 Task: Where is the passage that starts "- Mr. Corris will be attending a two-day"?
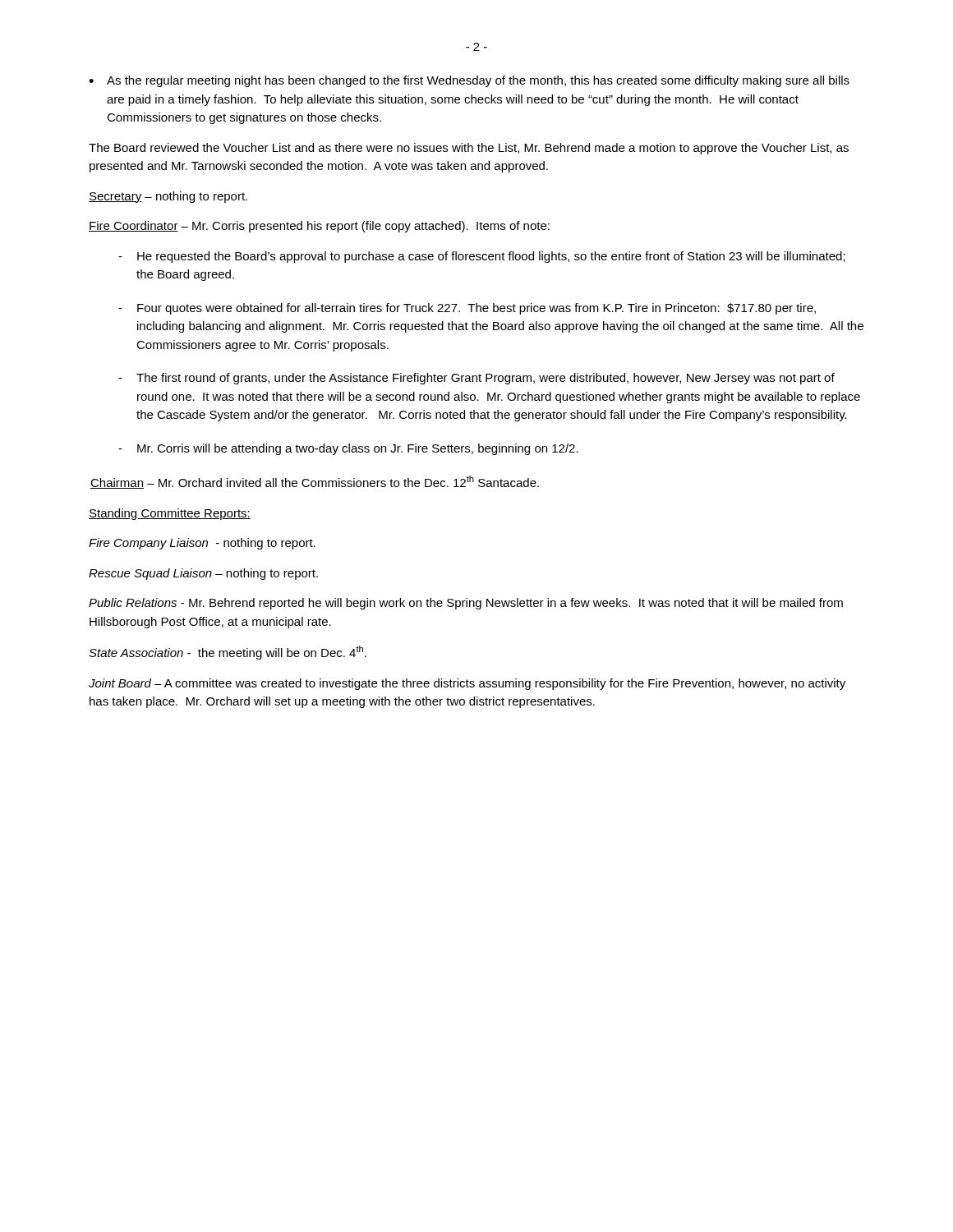coord(349,448)
